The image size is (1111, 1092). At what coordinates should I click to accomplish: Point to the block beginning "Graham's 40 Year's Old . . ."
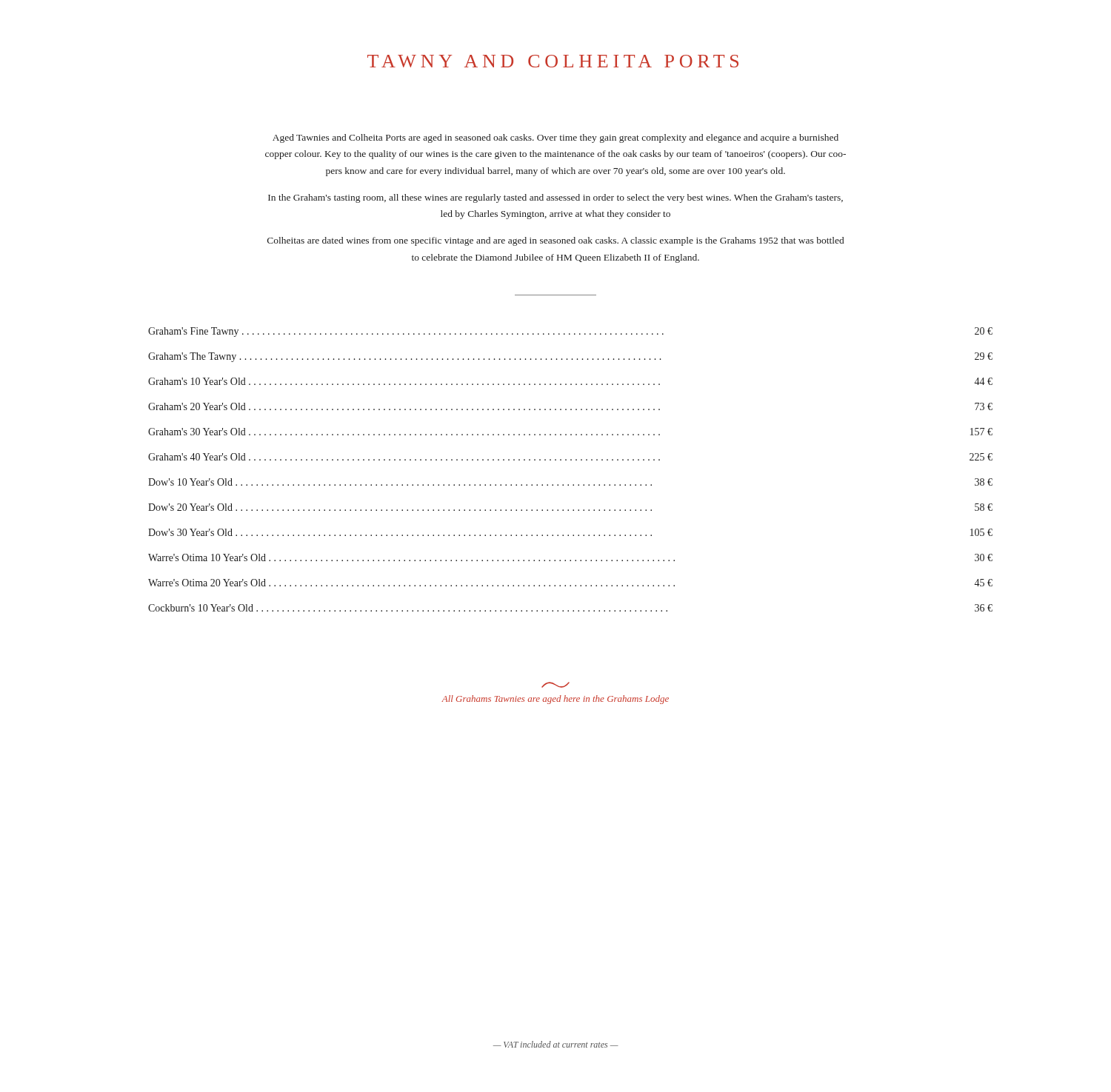pos(570,458)
